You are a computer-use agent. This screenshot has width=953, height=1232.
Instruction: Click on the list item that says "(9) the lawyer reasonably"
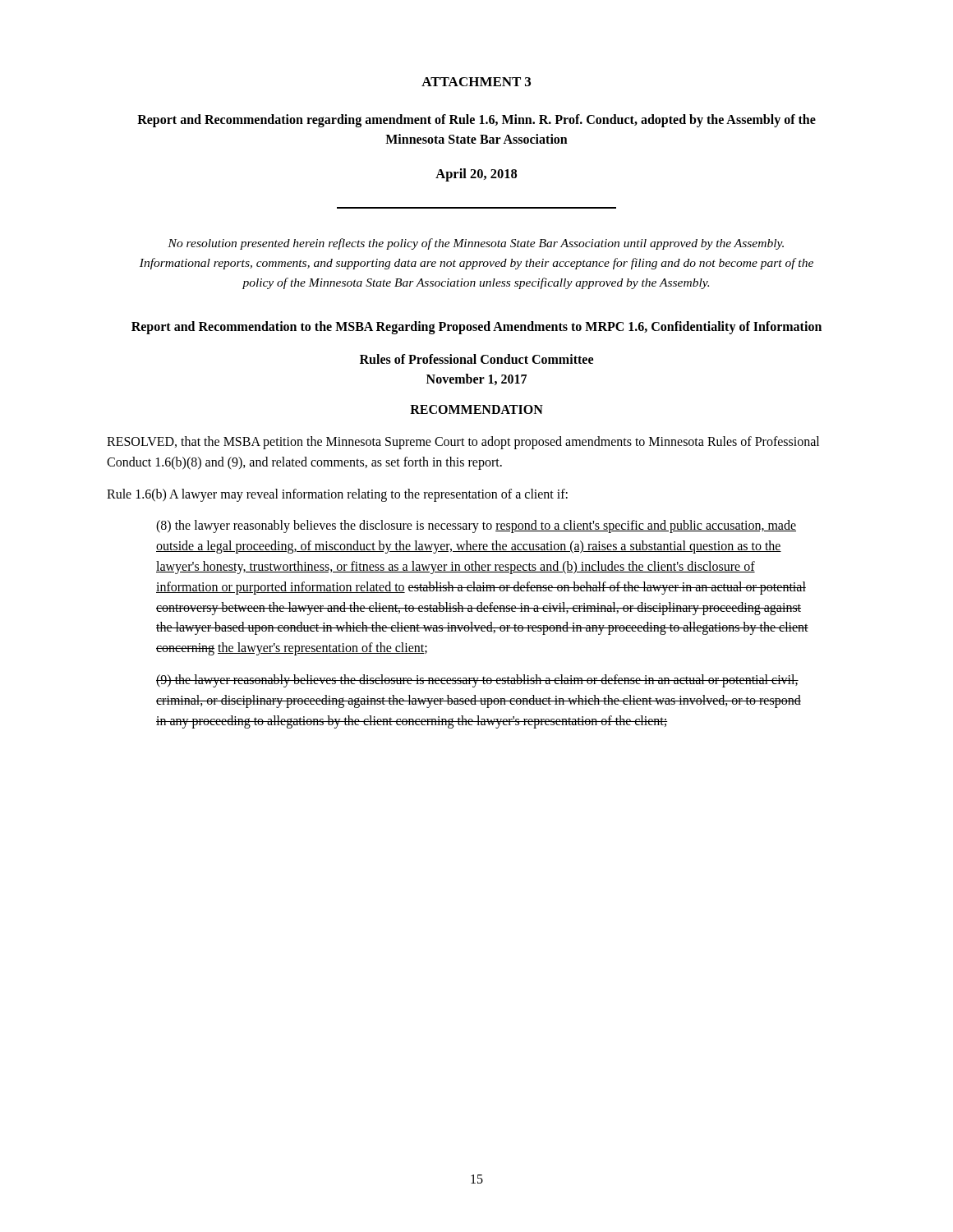point(478,700)
